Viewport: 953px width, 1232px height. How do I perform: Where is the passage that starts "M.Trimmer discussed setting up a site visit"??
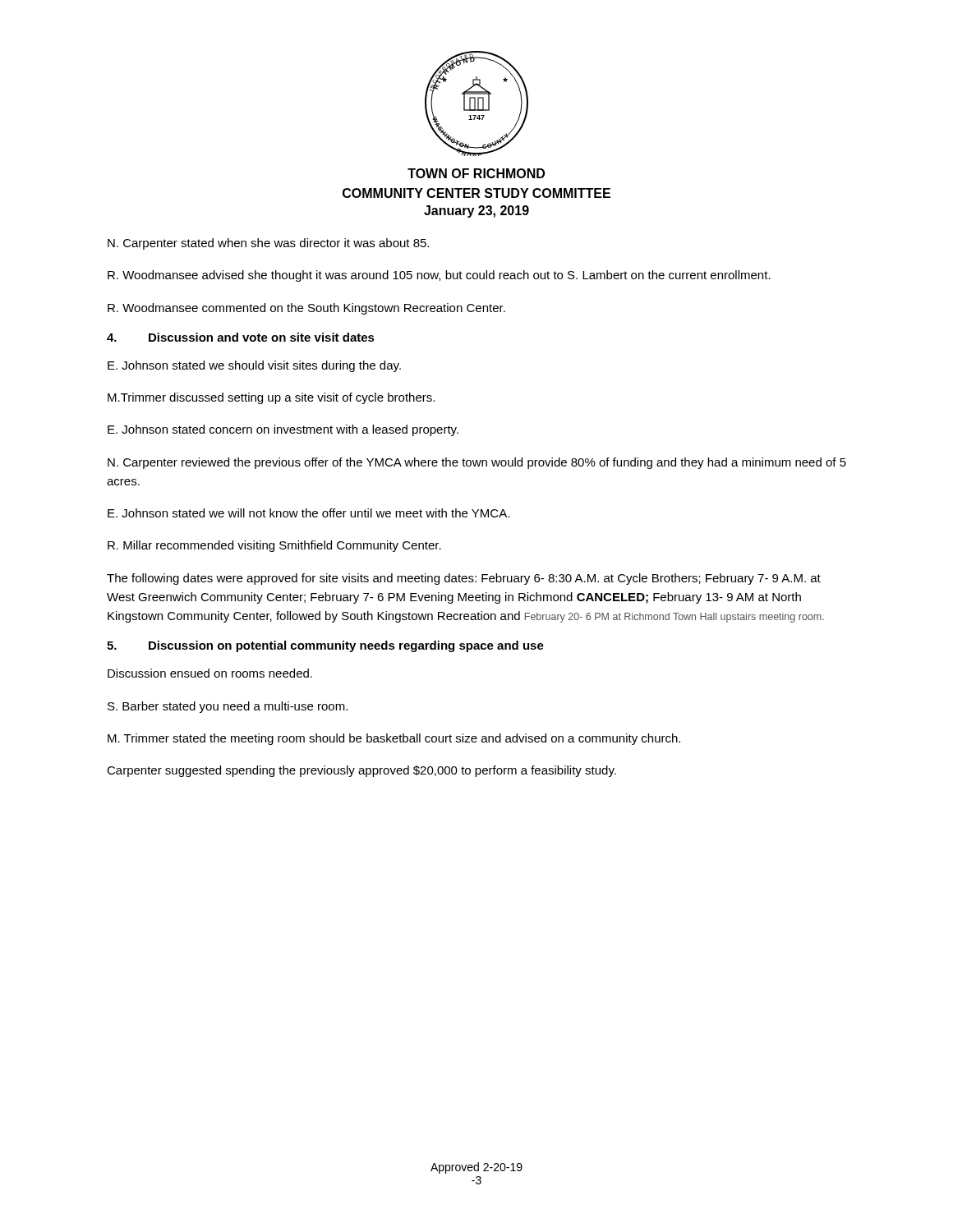tap(271, 397)
